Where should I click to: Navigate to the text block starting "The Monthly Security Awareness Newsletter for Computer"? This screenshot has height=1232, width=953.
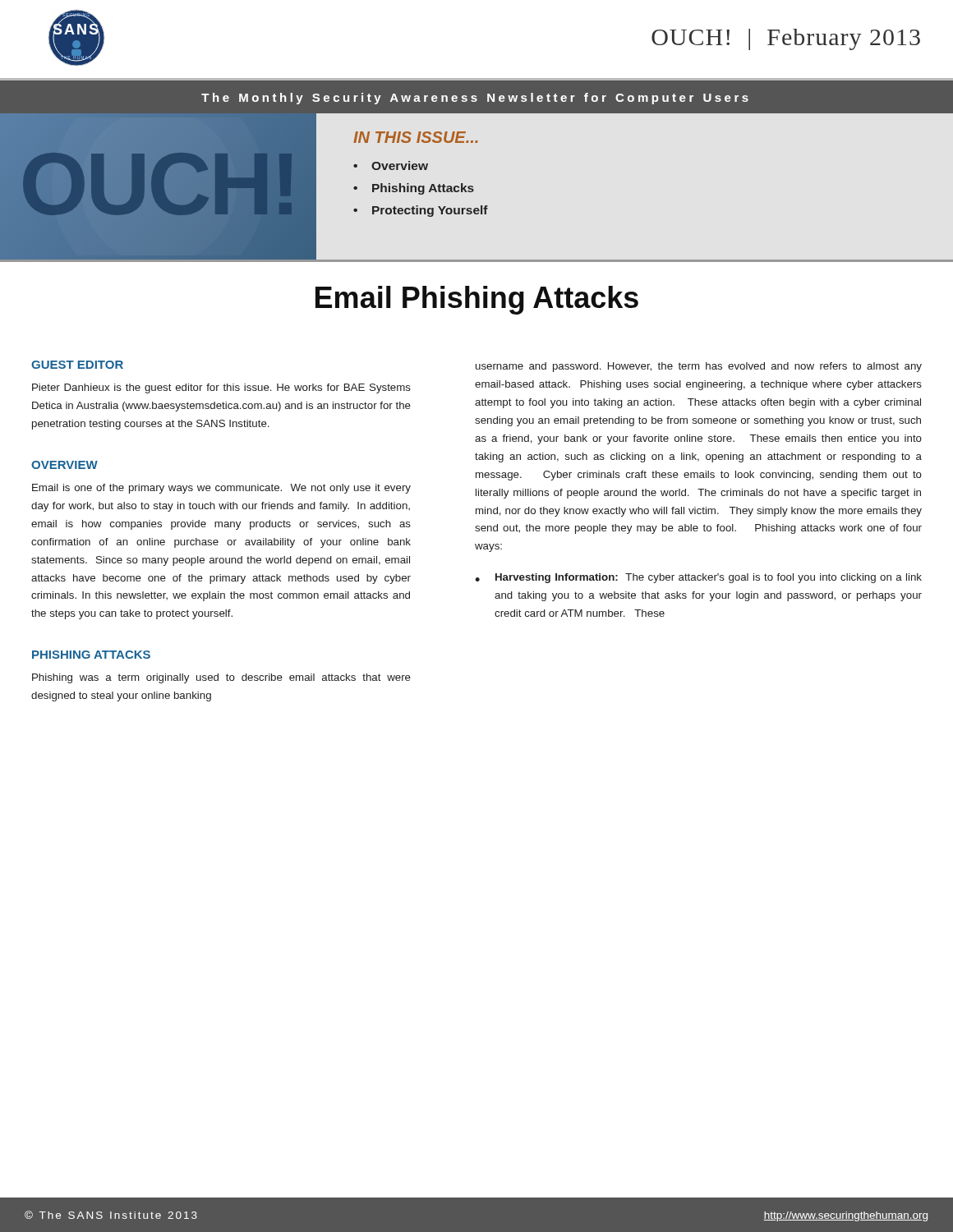tap(476, 97)
